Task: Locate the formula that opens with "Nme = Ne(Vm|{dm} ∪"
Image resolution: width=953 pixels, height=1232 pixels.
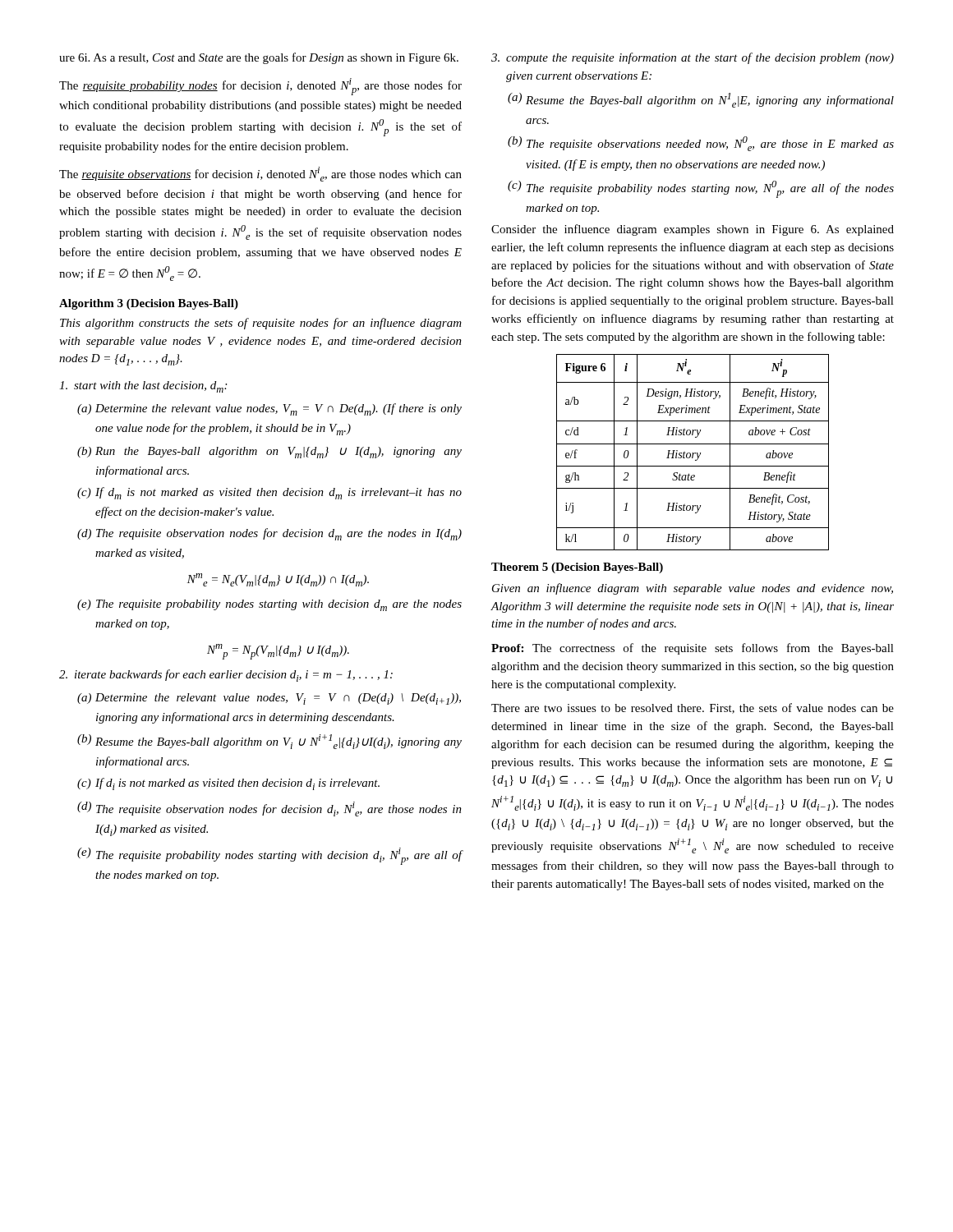Action: [x=279, y=579]
